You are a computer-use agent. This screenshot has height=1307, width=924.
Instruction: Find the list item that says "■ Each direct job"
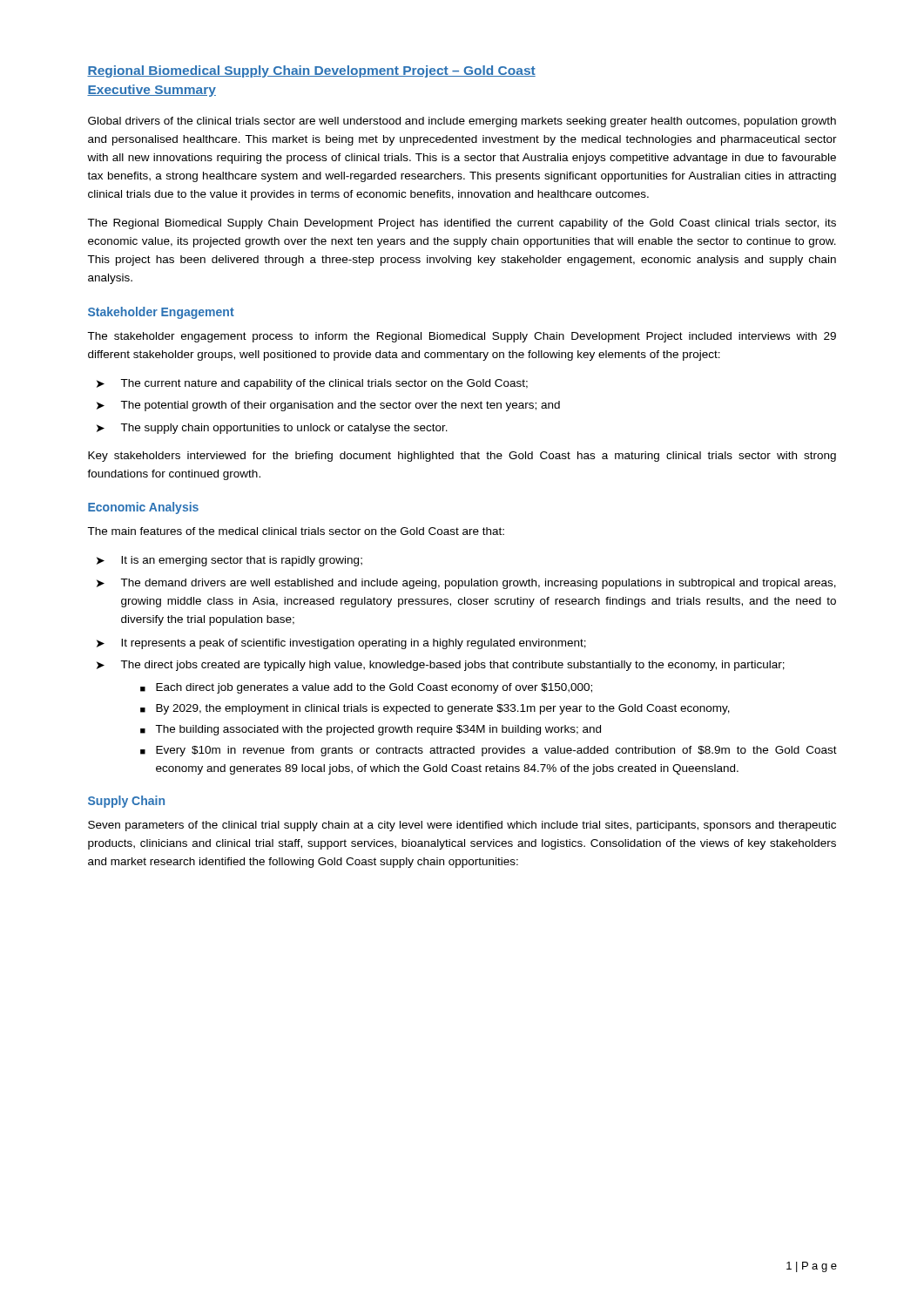(488, 688)
